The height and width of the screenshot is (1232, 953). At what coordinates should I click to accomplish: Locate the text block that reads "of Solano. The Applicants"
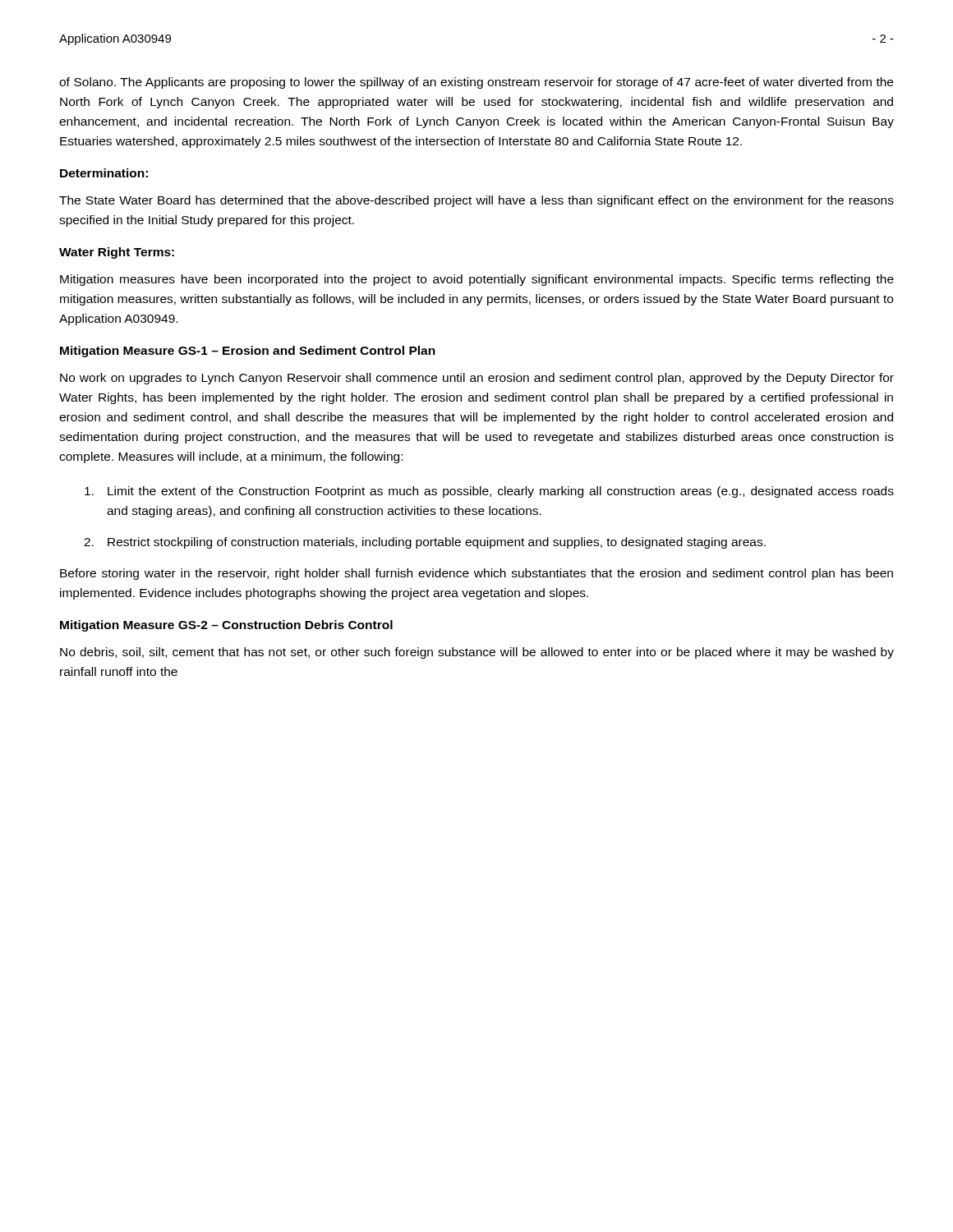pos(476,111)
